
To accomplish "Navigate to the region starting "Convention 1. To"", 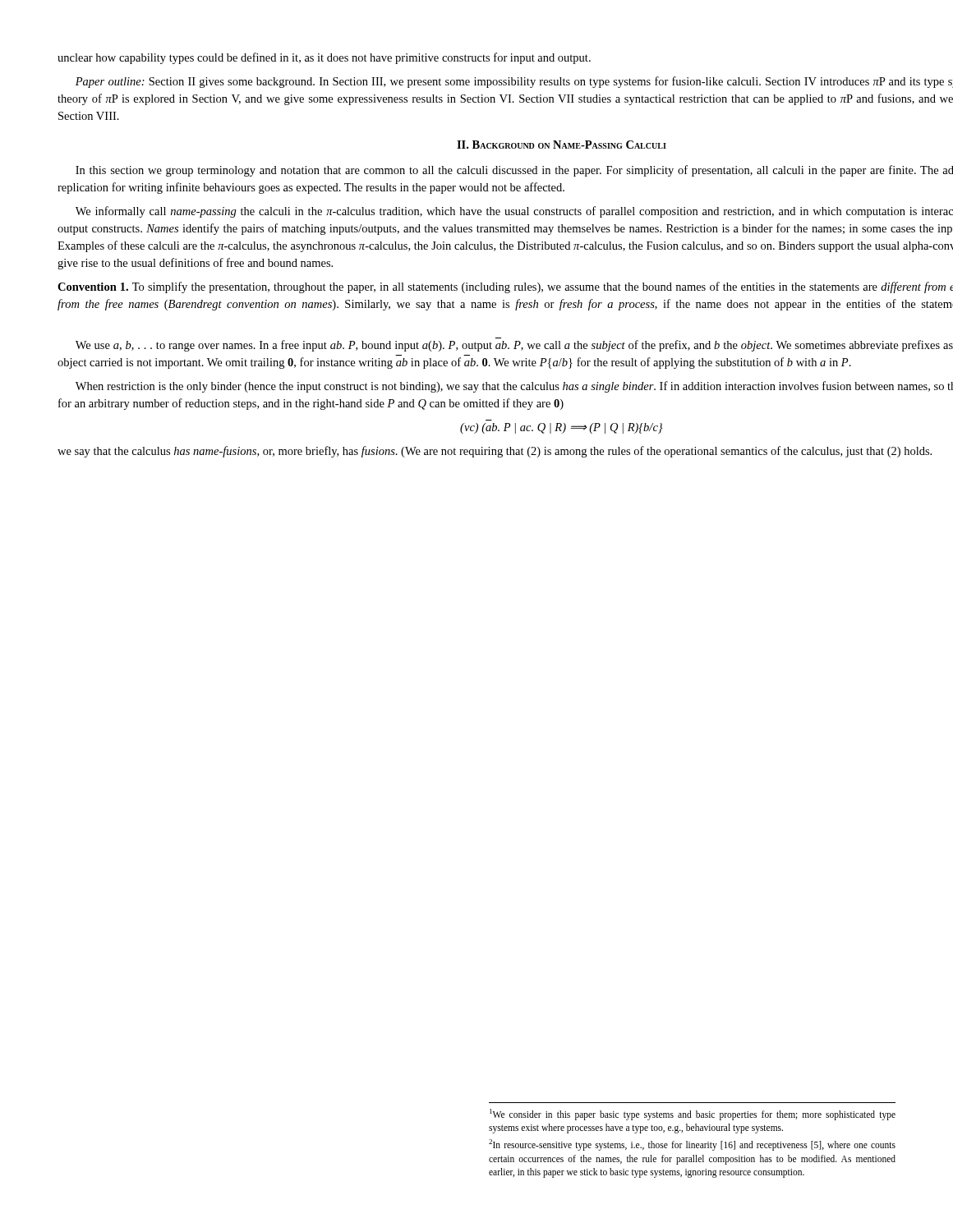I will 505,346.
